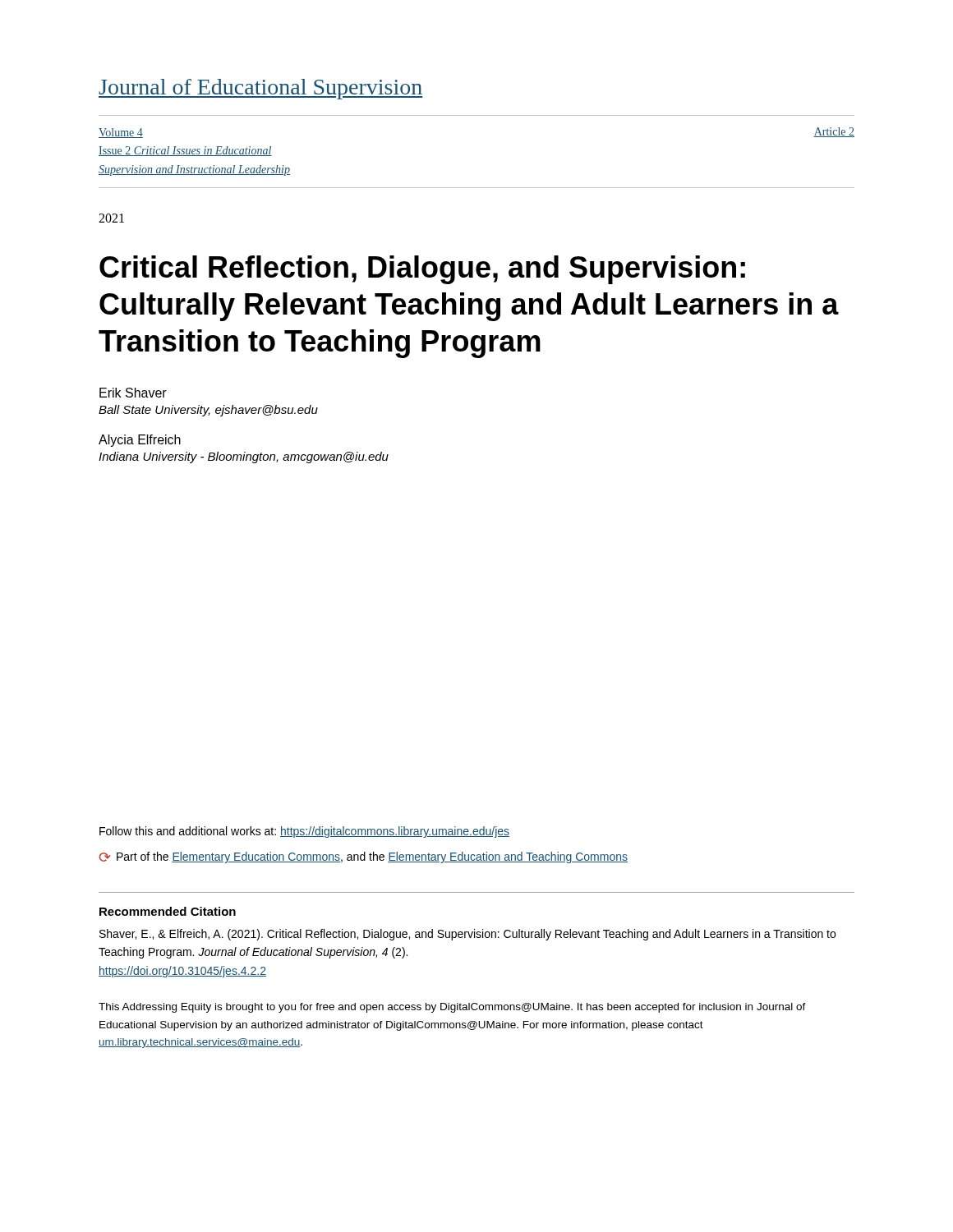
Task: Find the block on this page that starts "Erik Shaver Ball"
Action: coord(133,393)
